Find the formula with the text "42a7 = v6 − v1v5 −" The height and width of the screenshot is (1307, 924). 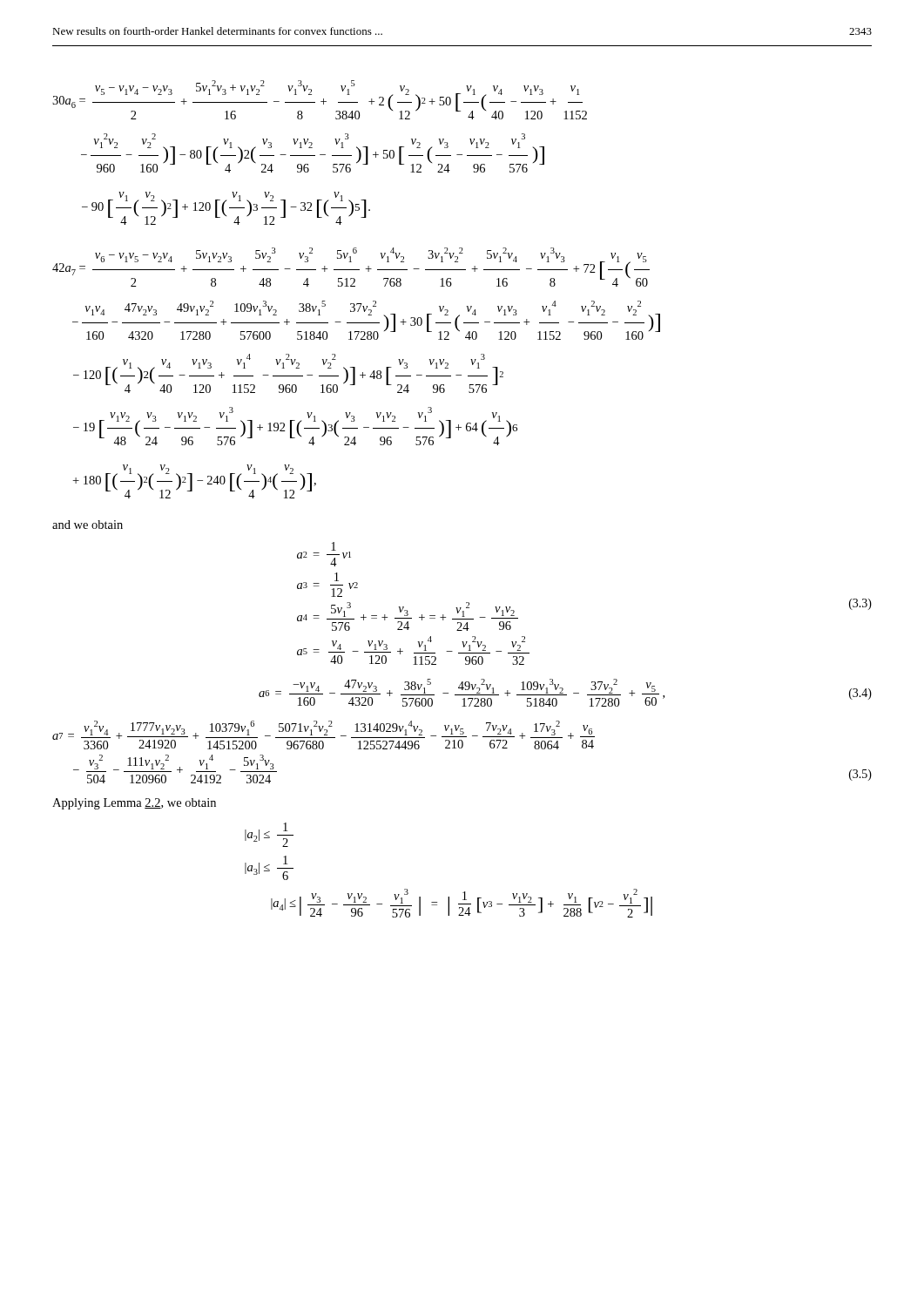coord(462,375)
